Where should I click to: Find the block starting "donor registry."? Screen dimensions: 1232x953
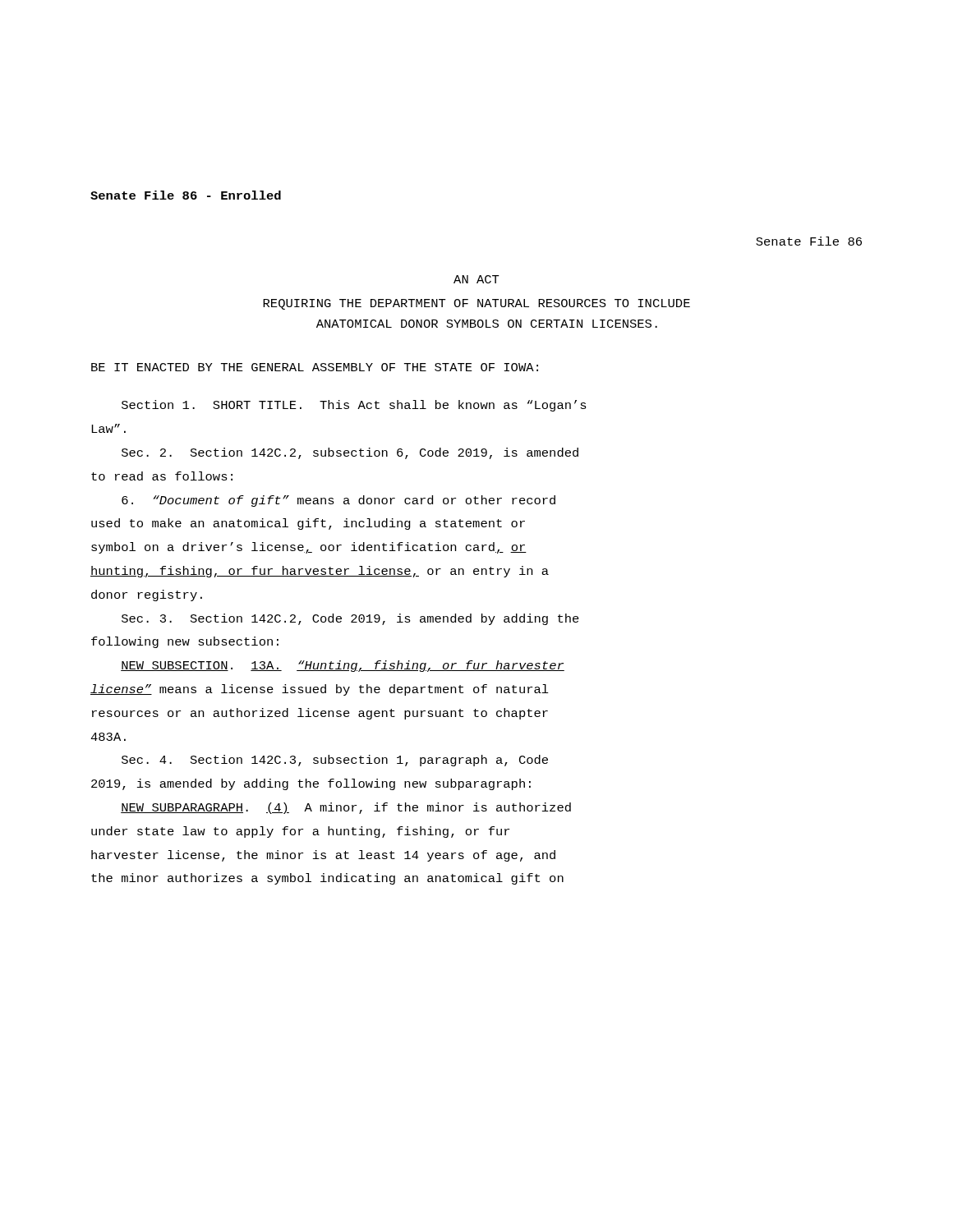148,595
